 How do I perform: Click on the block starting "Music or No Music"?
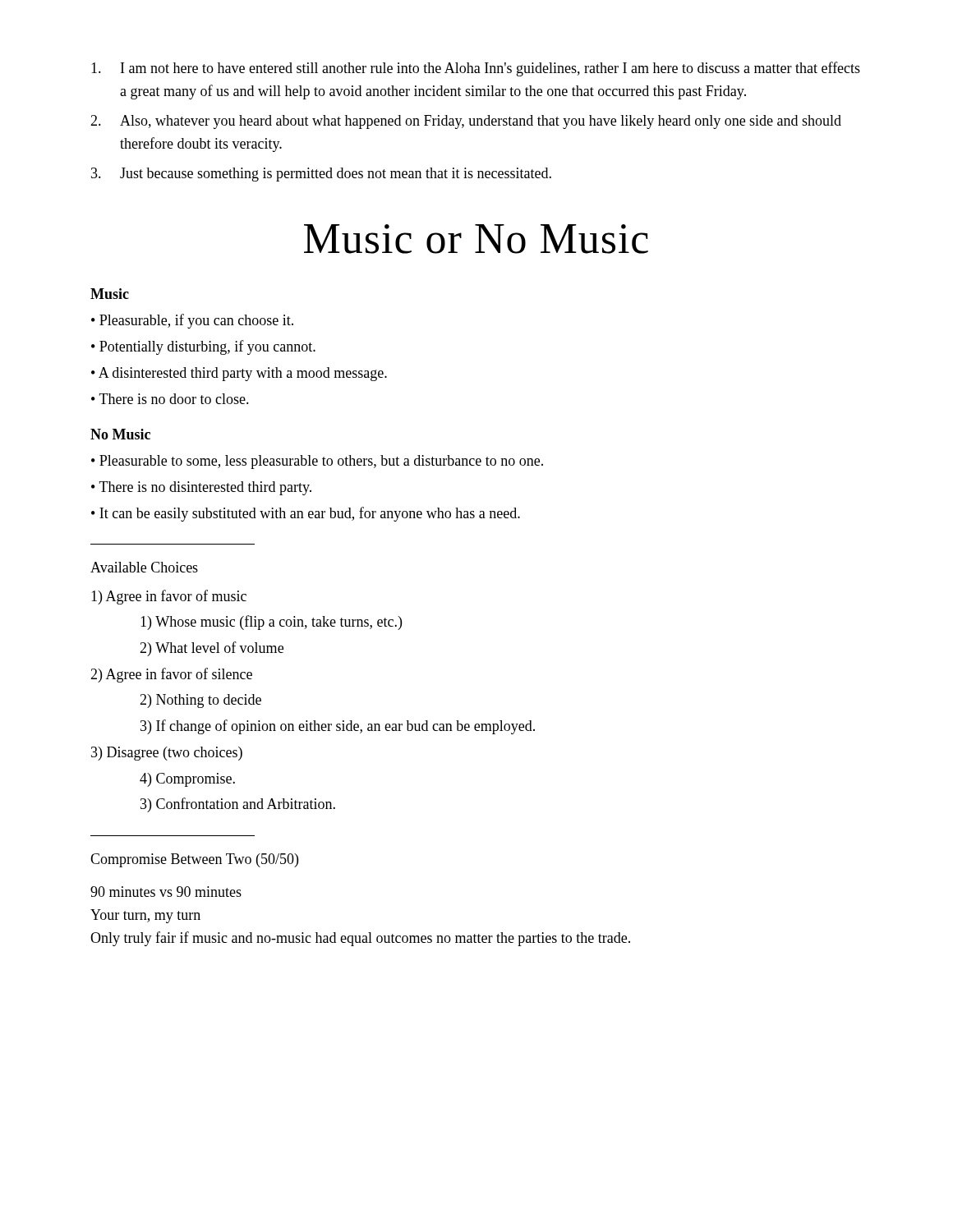point(476,239)
